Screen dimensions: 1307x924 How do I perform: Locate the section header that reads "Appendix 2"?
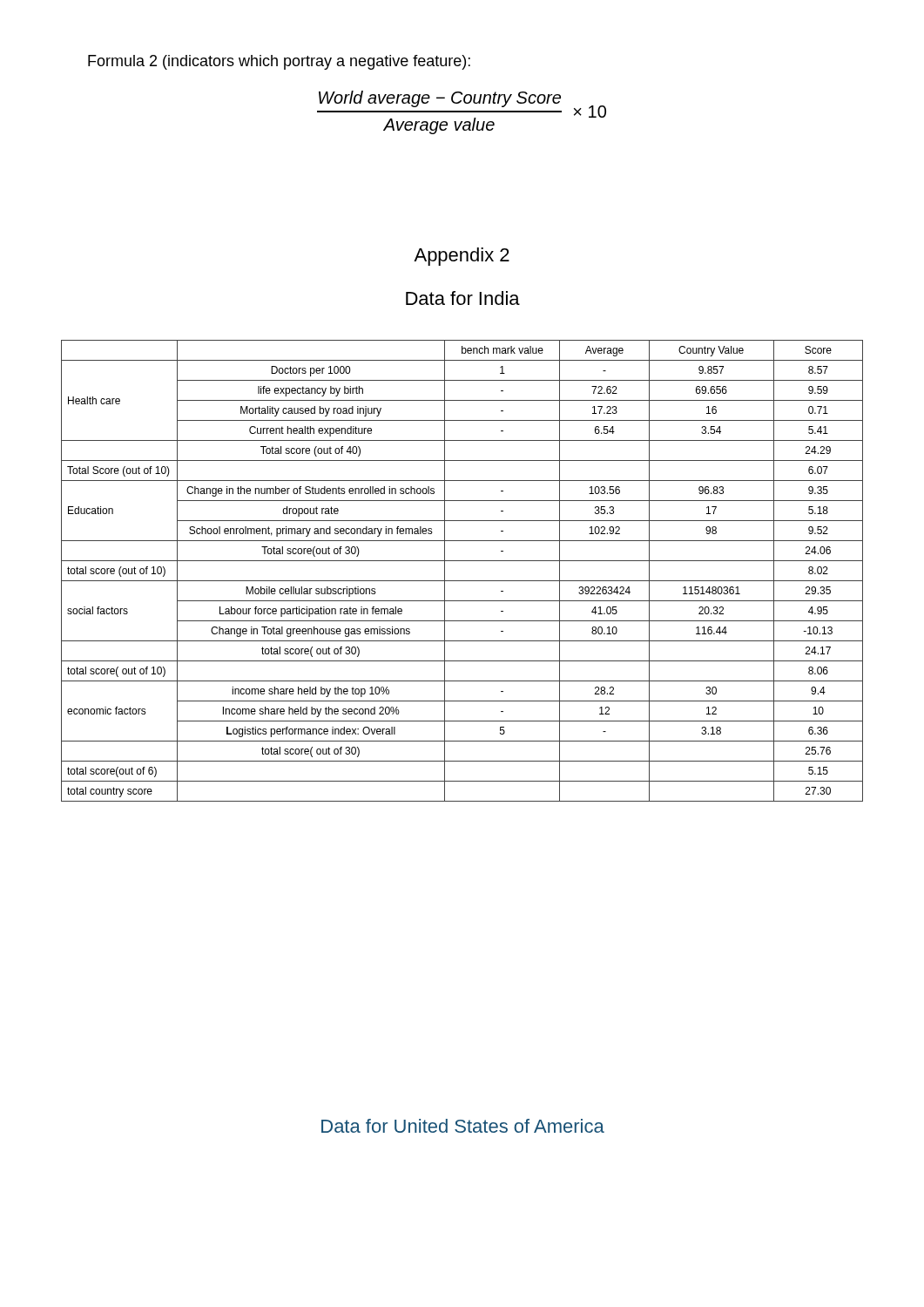(x=462, y=255)
